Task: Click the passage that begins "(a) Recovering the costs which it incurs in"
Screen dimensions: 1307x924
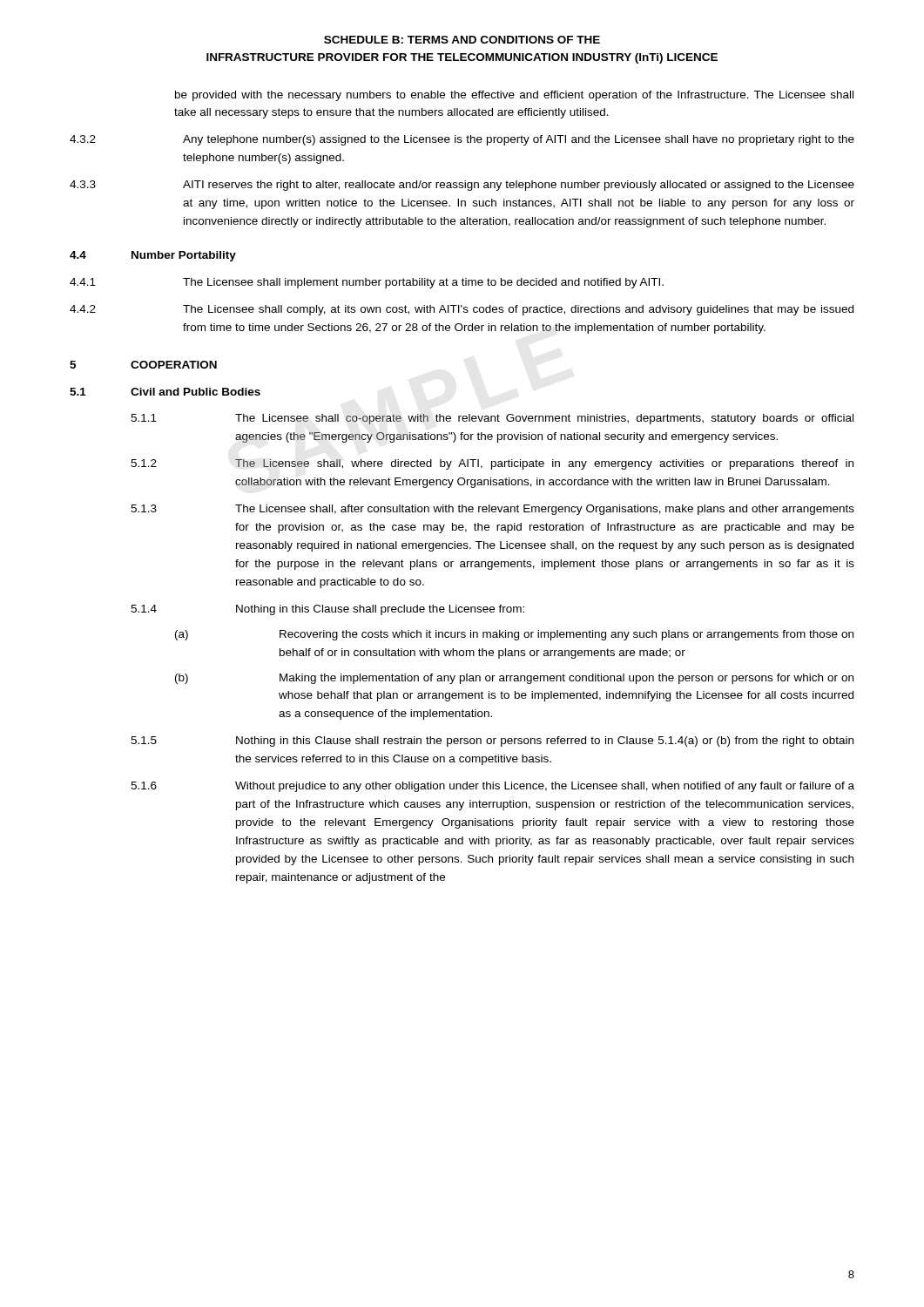Action: pos(462,644)
